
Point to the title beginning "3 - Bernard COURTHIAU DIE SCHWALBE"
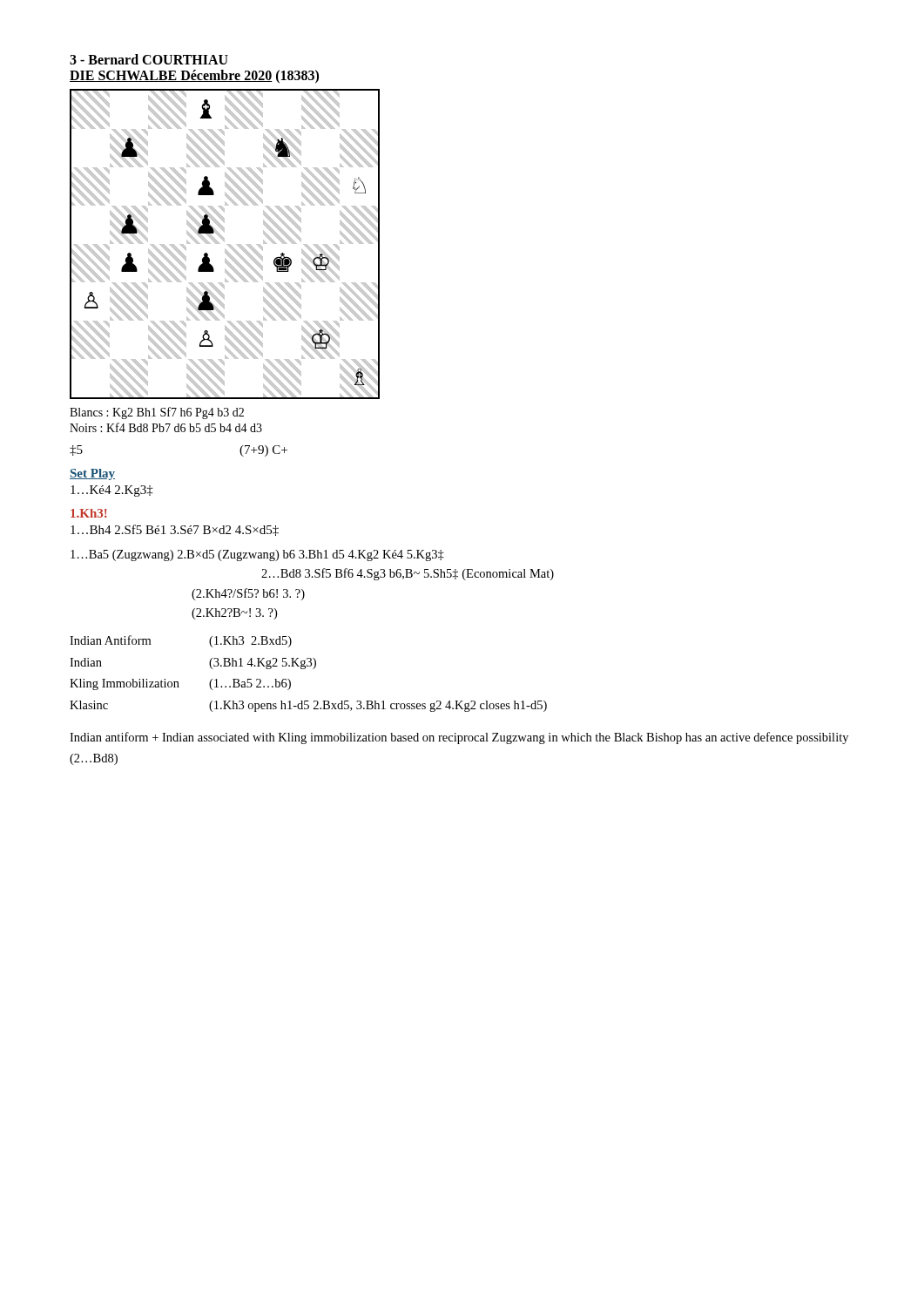(149, 59)
